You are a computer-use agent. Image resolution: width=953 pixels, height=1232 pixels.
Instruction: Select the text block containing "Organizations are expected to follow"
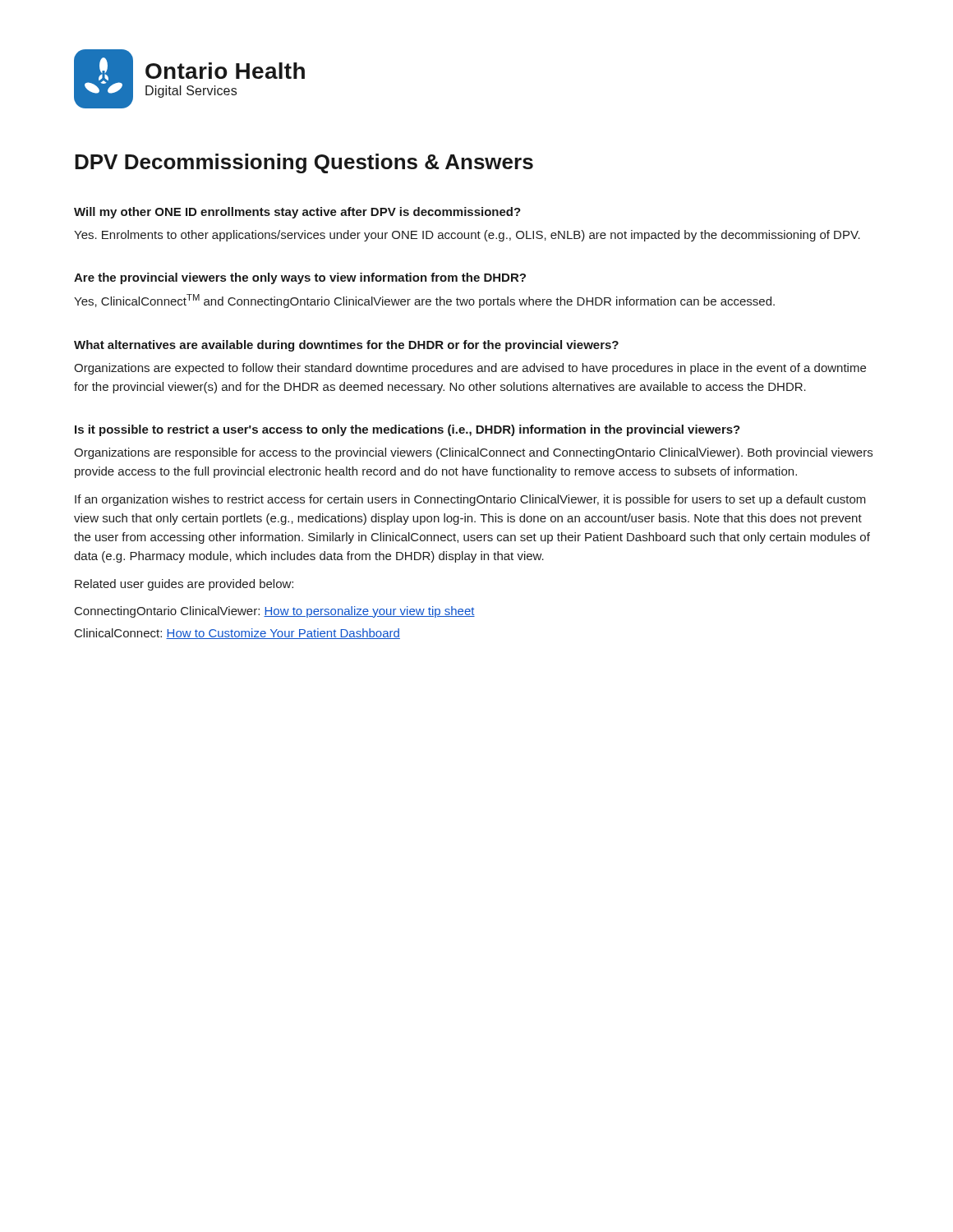(470, 377)
